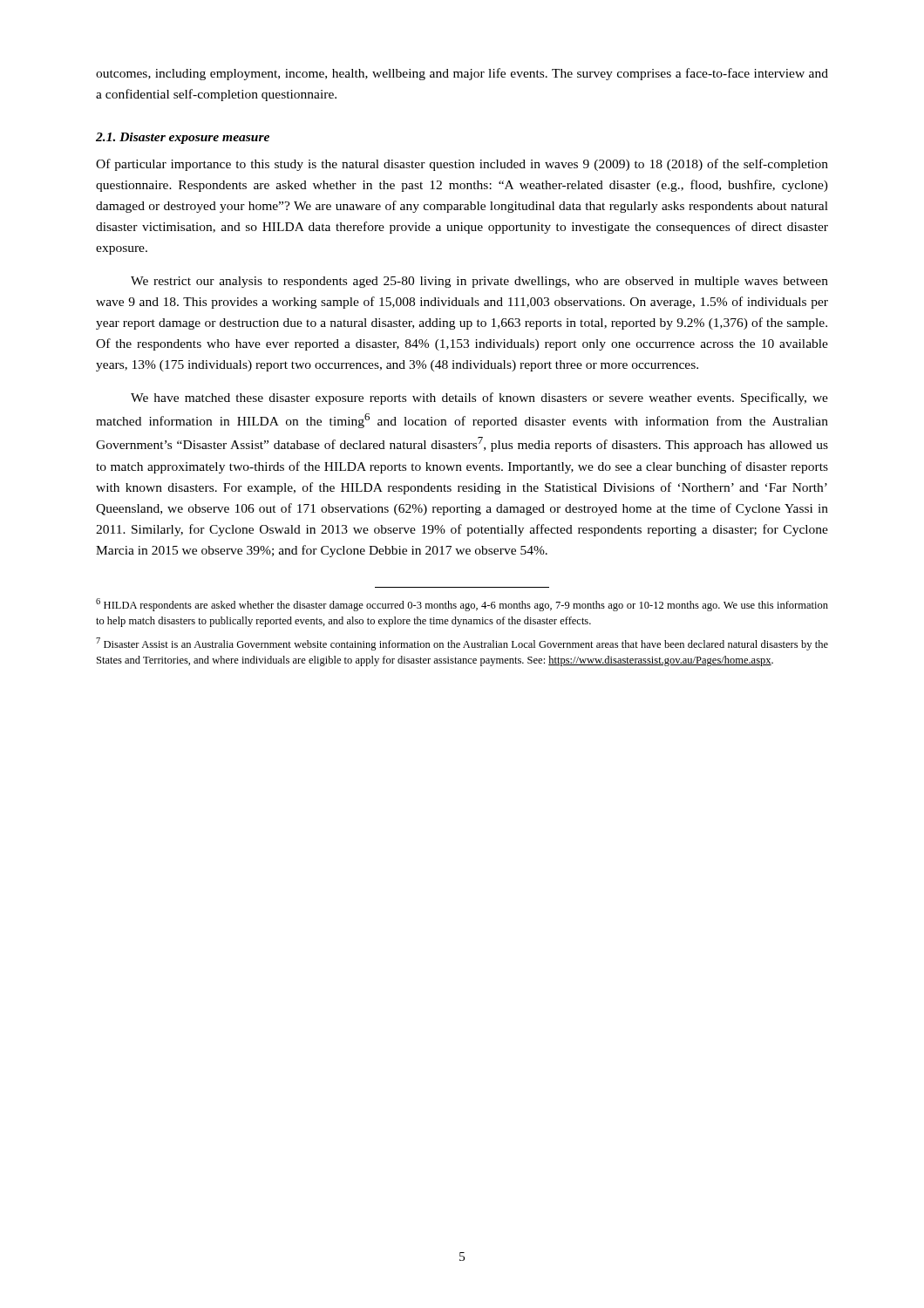Find the block on this page that starts "7 Disaster Assist is an Australia Government website"
Viewport: 924px width, 1308px height.
pyautogui.click(x=462, y=651)
